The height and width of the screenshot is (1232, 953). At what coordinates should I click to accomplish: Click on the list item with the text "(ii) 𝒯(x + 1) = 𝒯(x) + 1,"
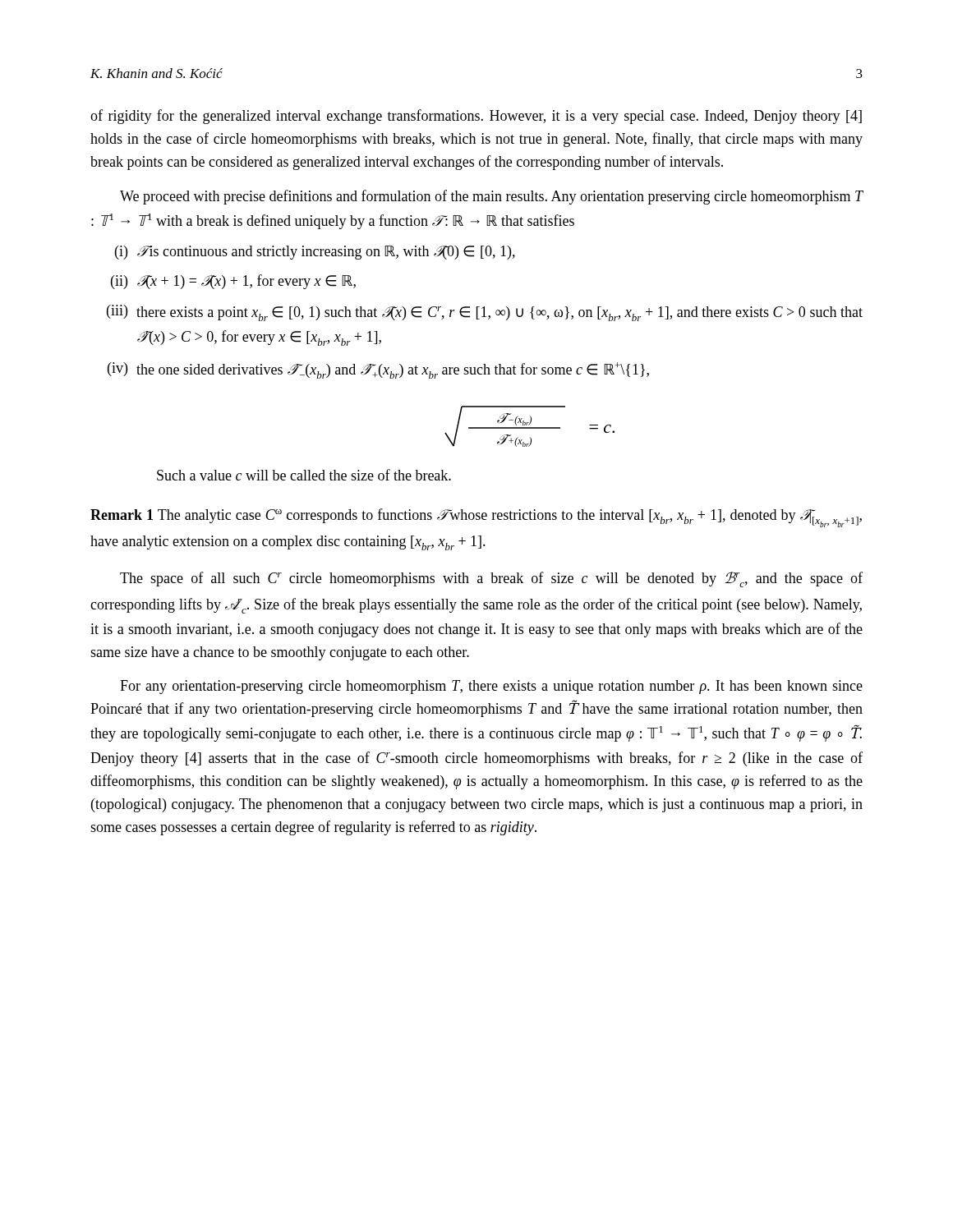tap(233, 282)
